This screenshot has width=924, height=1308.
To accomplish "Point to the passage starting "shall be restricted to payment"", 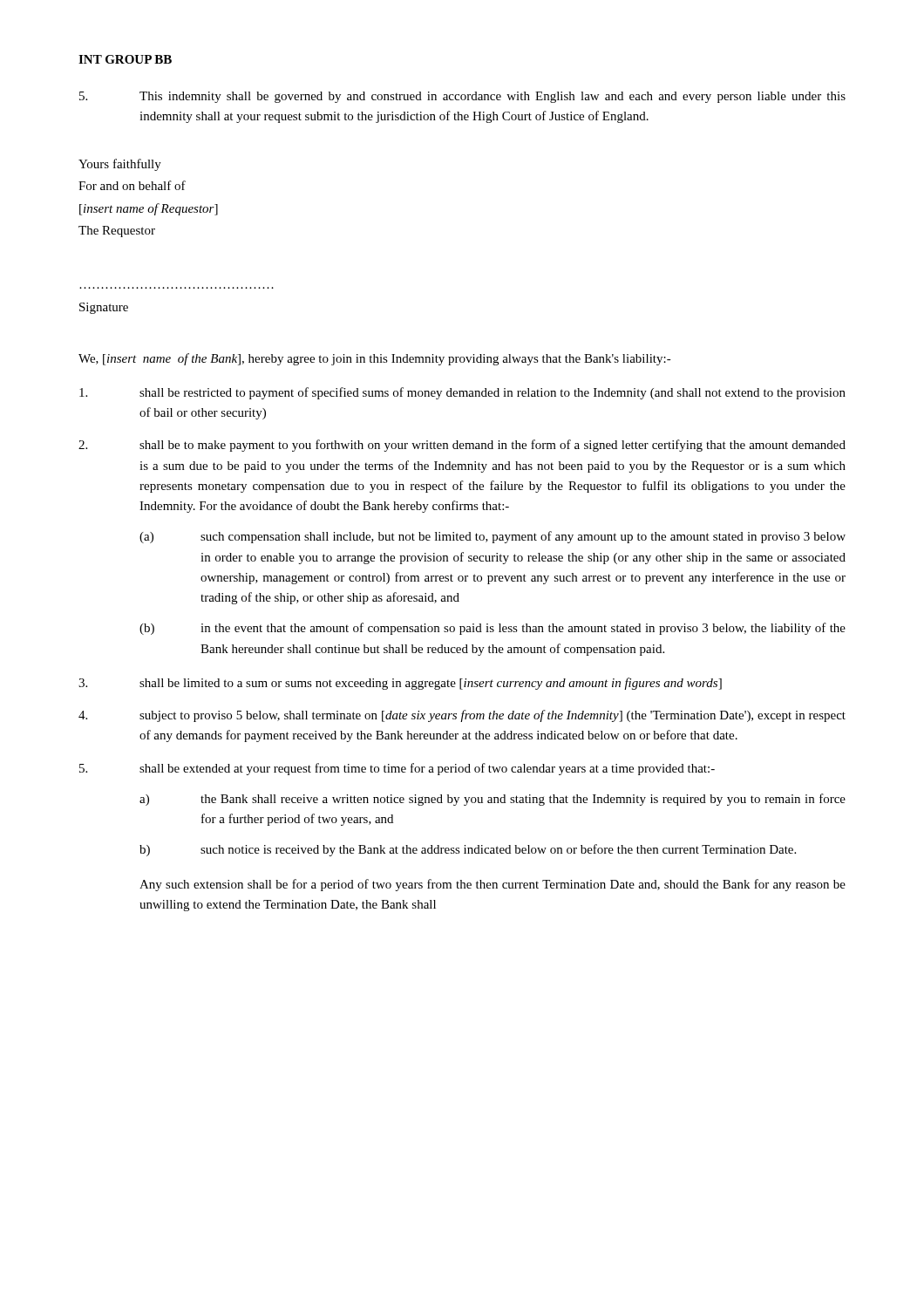I will 462,403.
